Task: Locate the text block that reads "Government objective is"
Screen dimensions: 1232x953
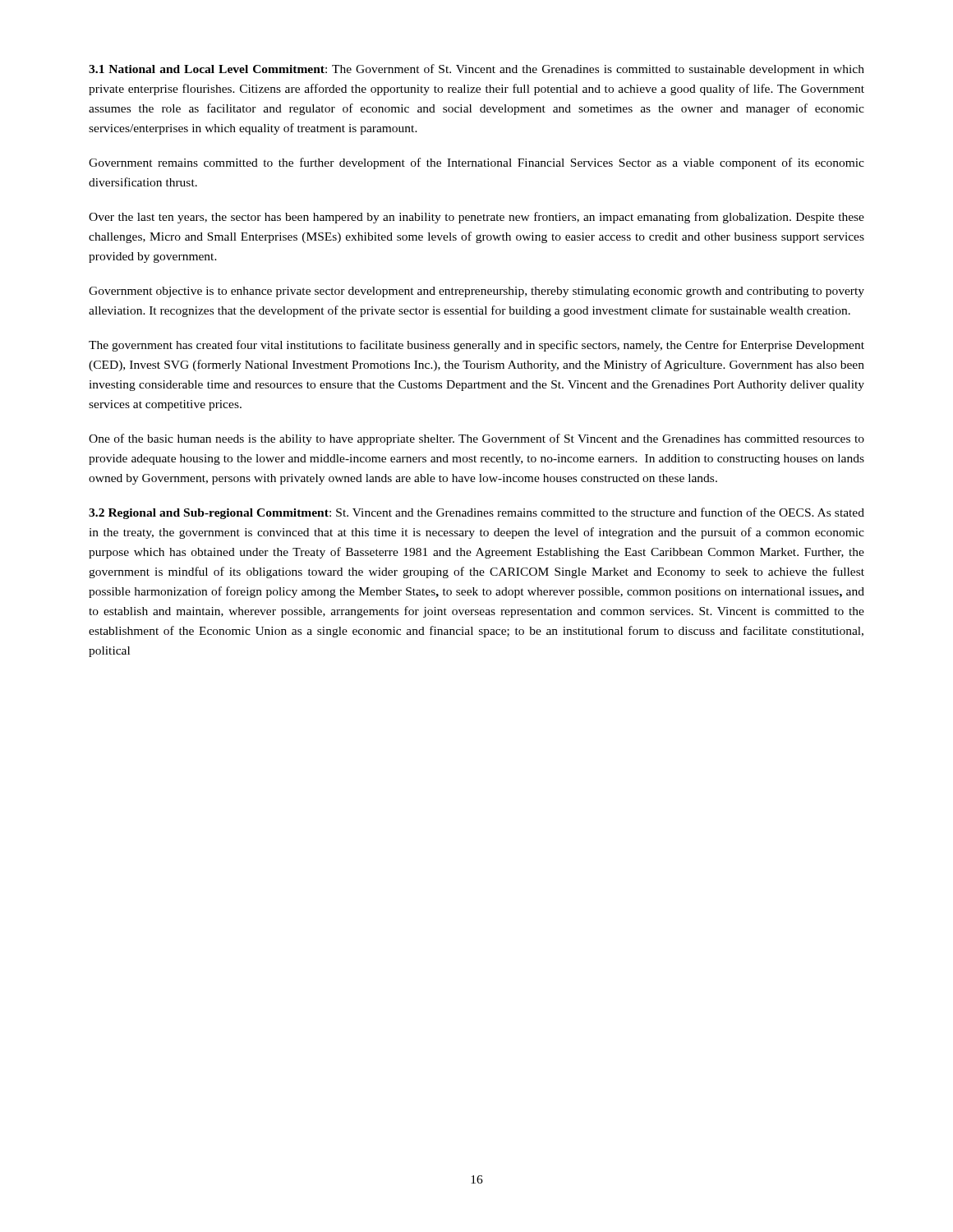Action: tap(476, 300)
